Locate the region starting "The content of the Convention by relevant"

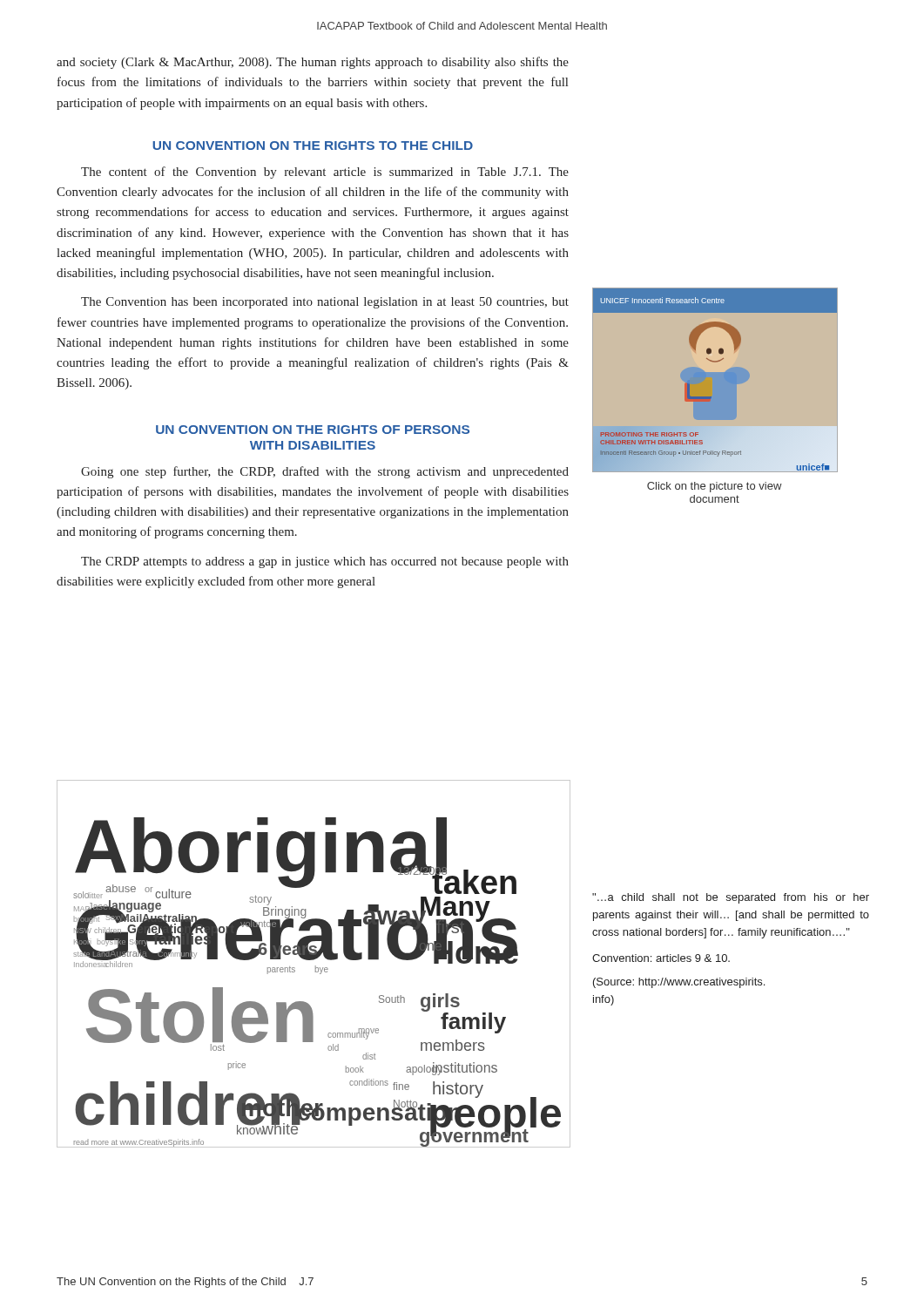click(x=313, y=223)
